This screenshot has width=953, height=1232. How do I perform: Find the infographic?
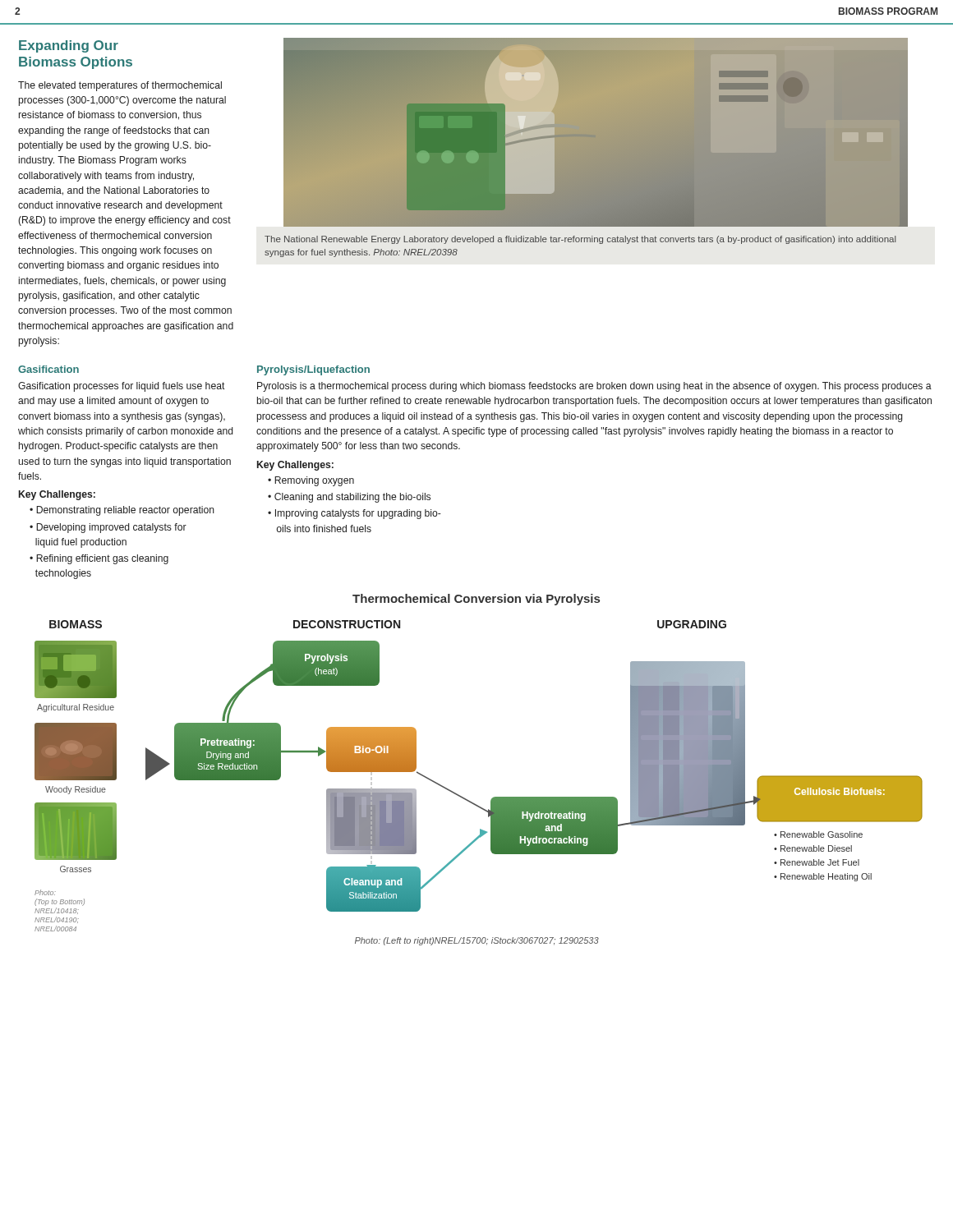[x=476, y=772]
